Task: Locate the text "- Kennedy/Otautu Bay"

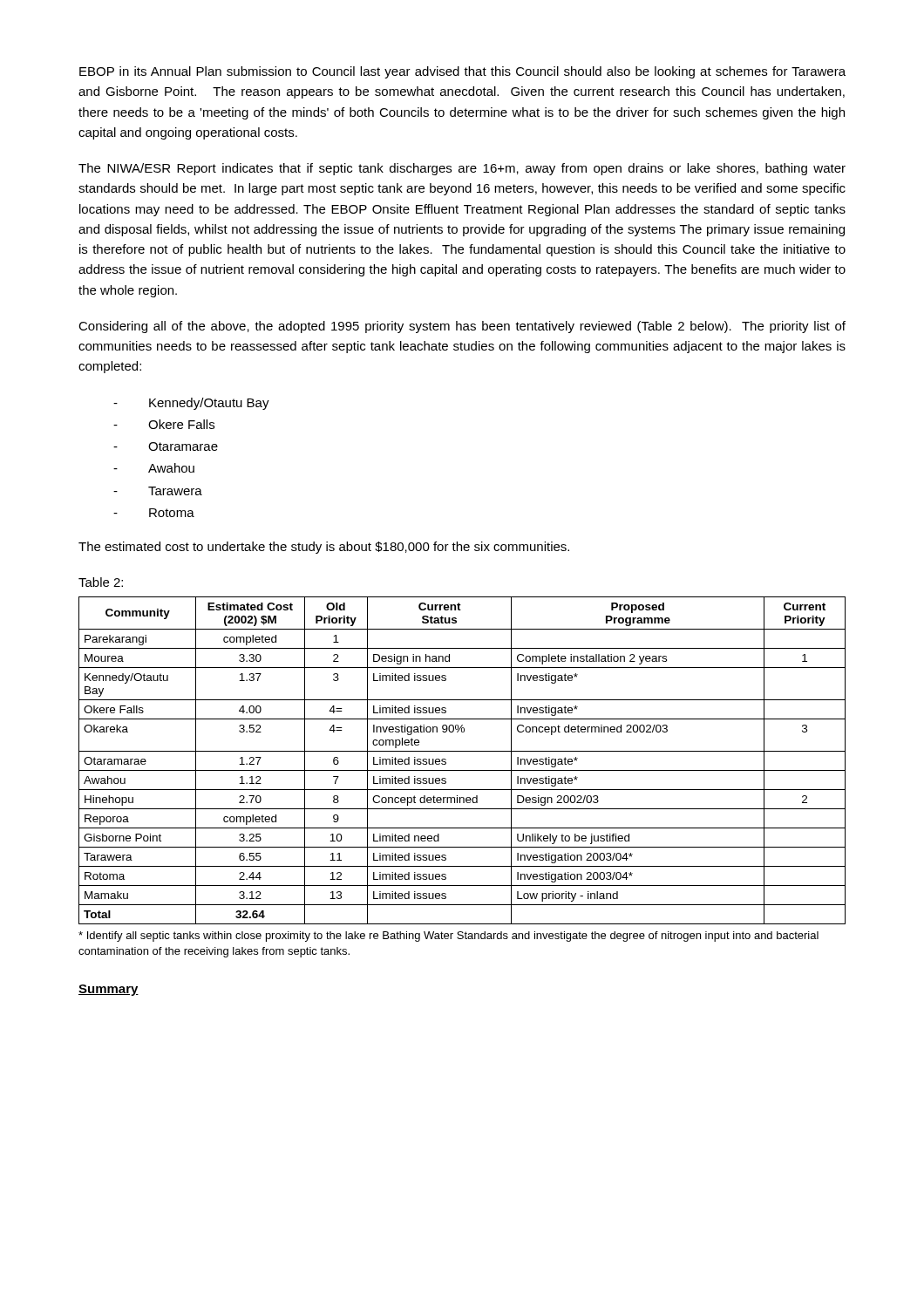Action: [191, 404]
